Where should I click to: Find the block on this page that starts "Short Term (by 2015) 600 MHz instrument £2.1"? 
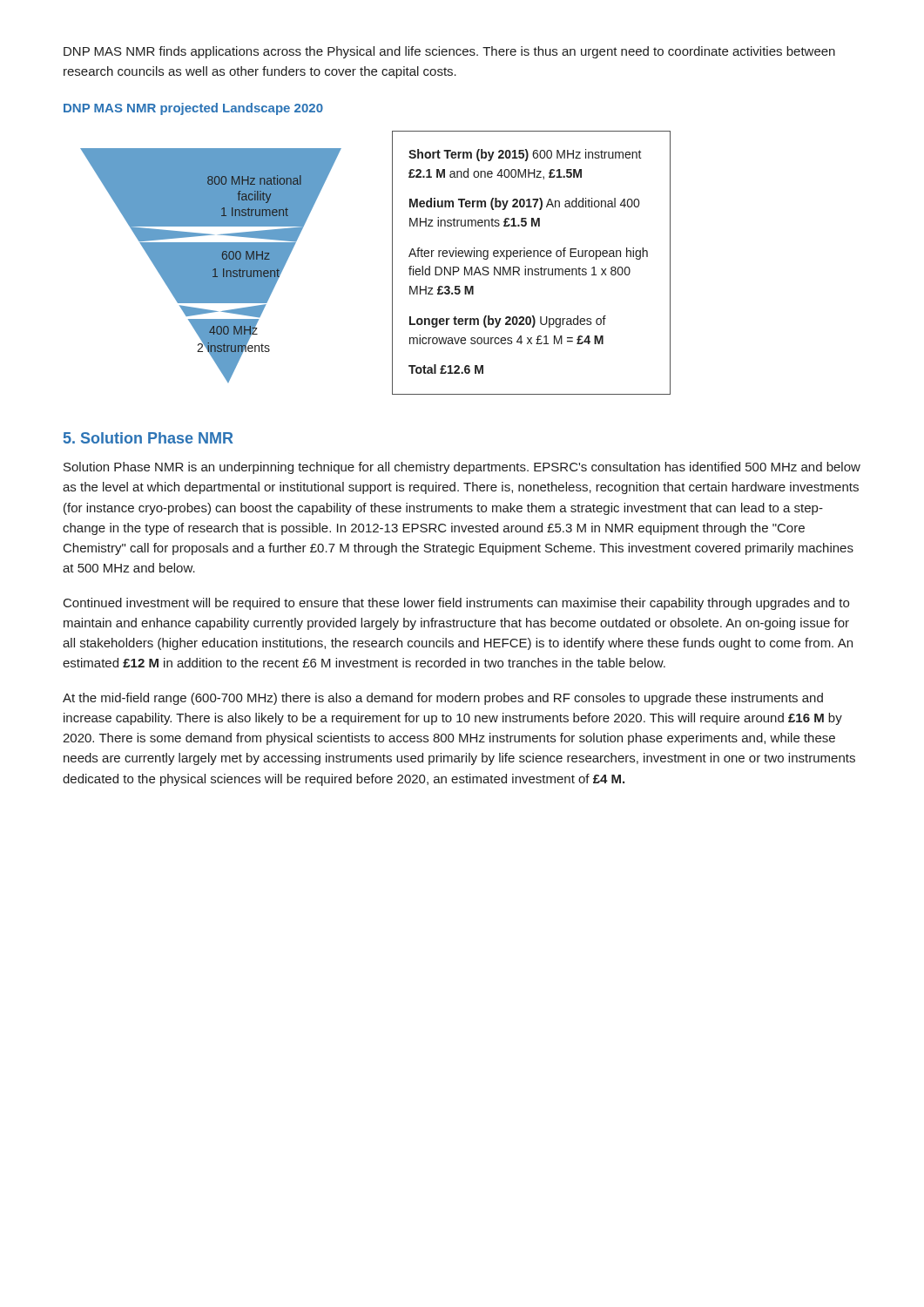[531, 263]
